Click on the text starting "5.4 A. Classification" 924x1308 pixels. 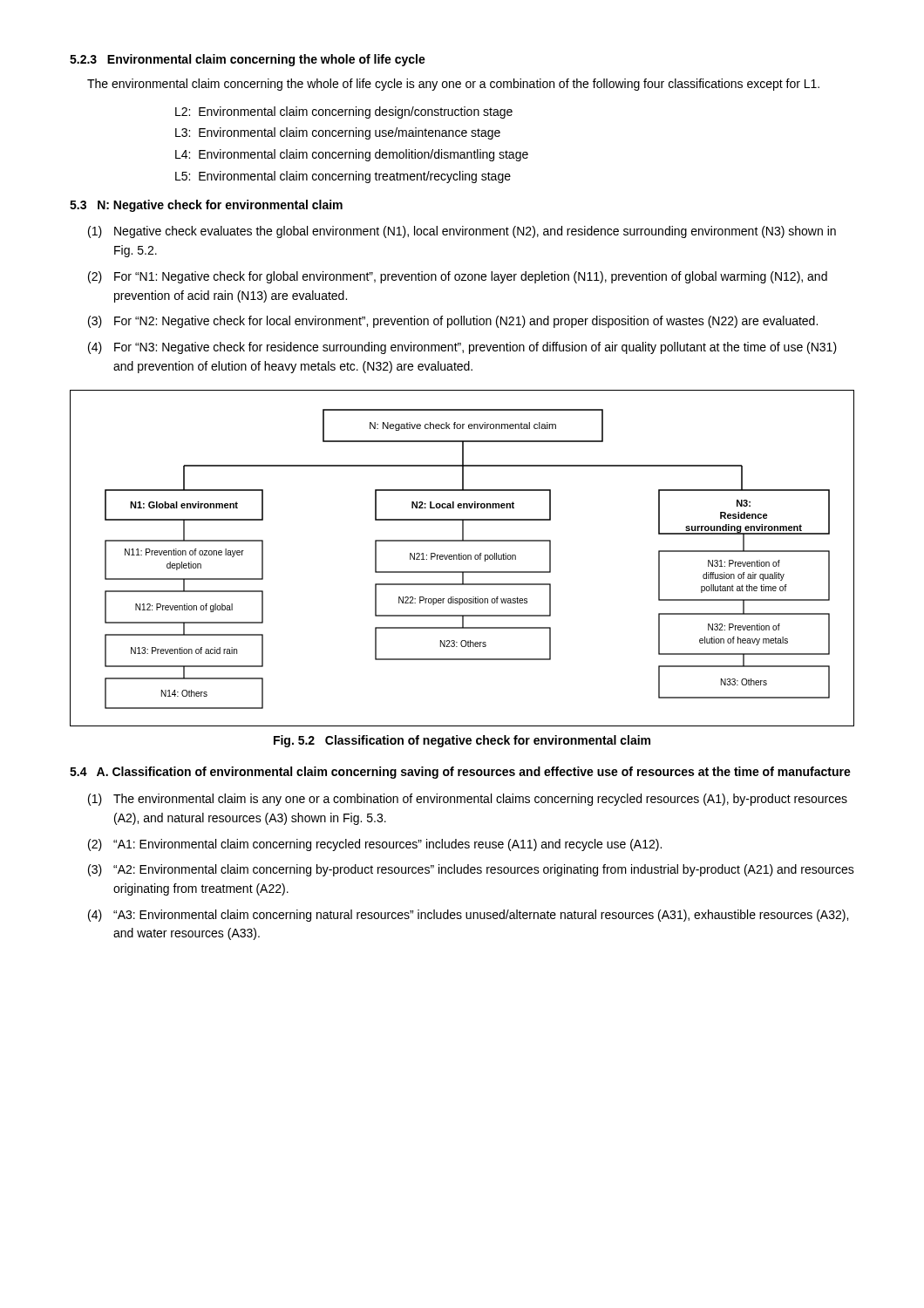point(460,772)
